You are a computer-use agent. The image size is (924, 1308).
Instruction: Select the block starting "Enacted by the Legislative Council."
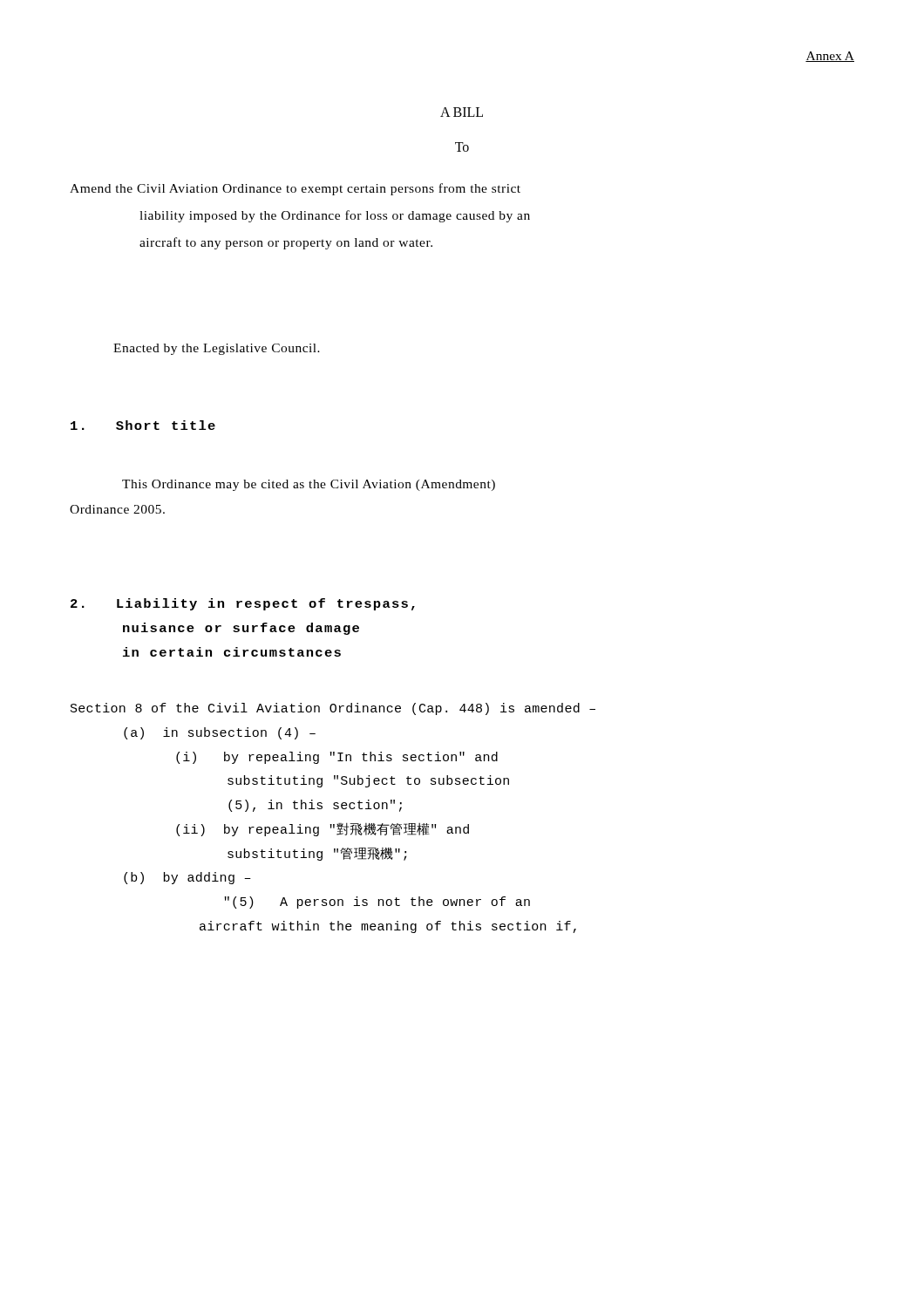(217, 347)
